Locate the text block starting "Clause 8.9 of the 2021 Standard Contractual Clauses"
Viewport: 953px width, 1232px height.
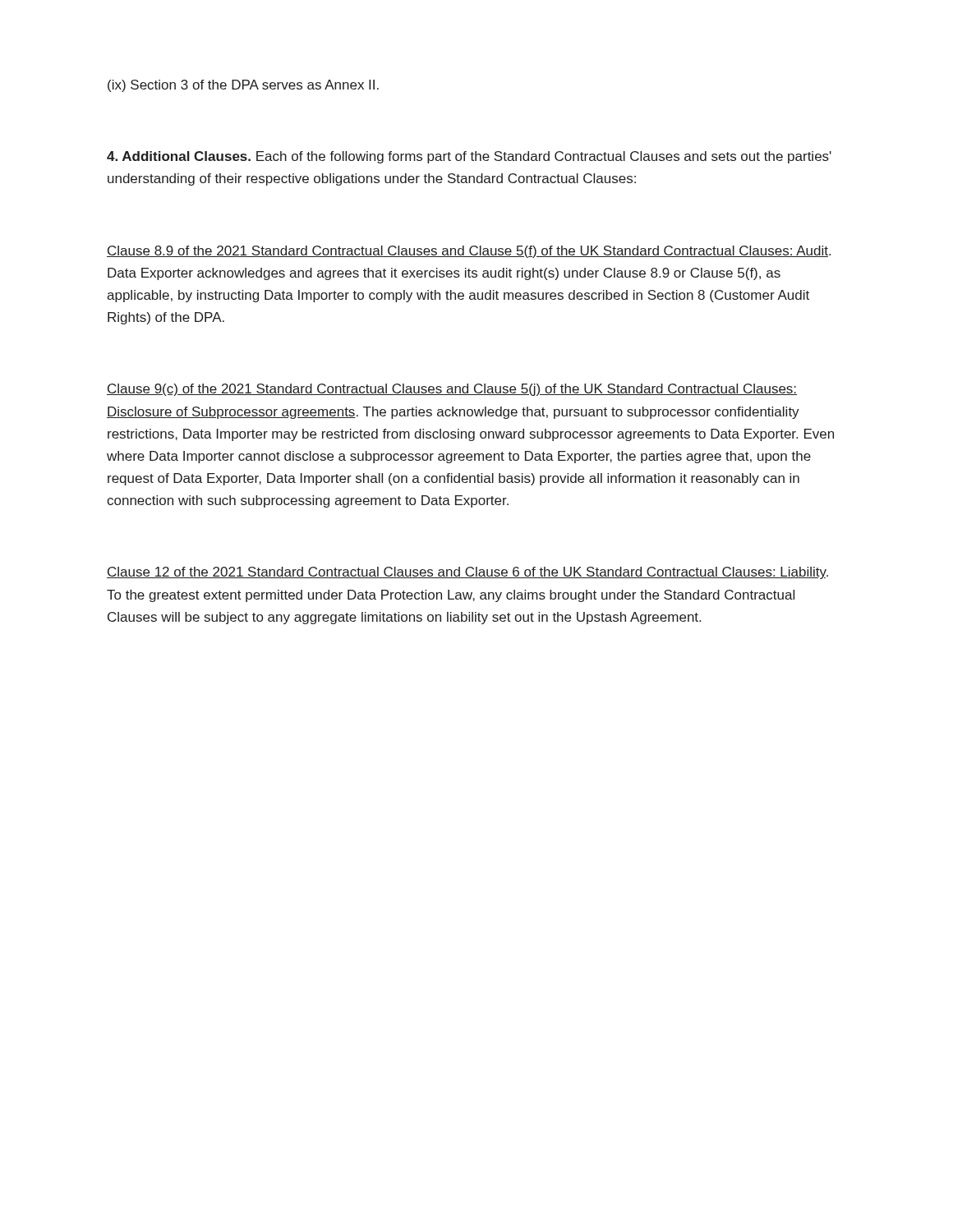pyautogui.click(x=469, y=284)
